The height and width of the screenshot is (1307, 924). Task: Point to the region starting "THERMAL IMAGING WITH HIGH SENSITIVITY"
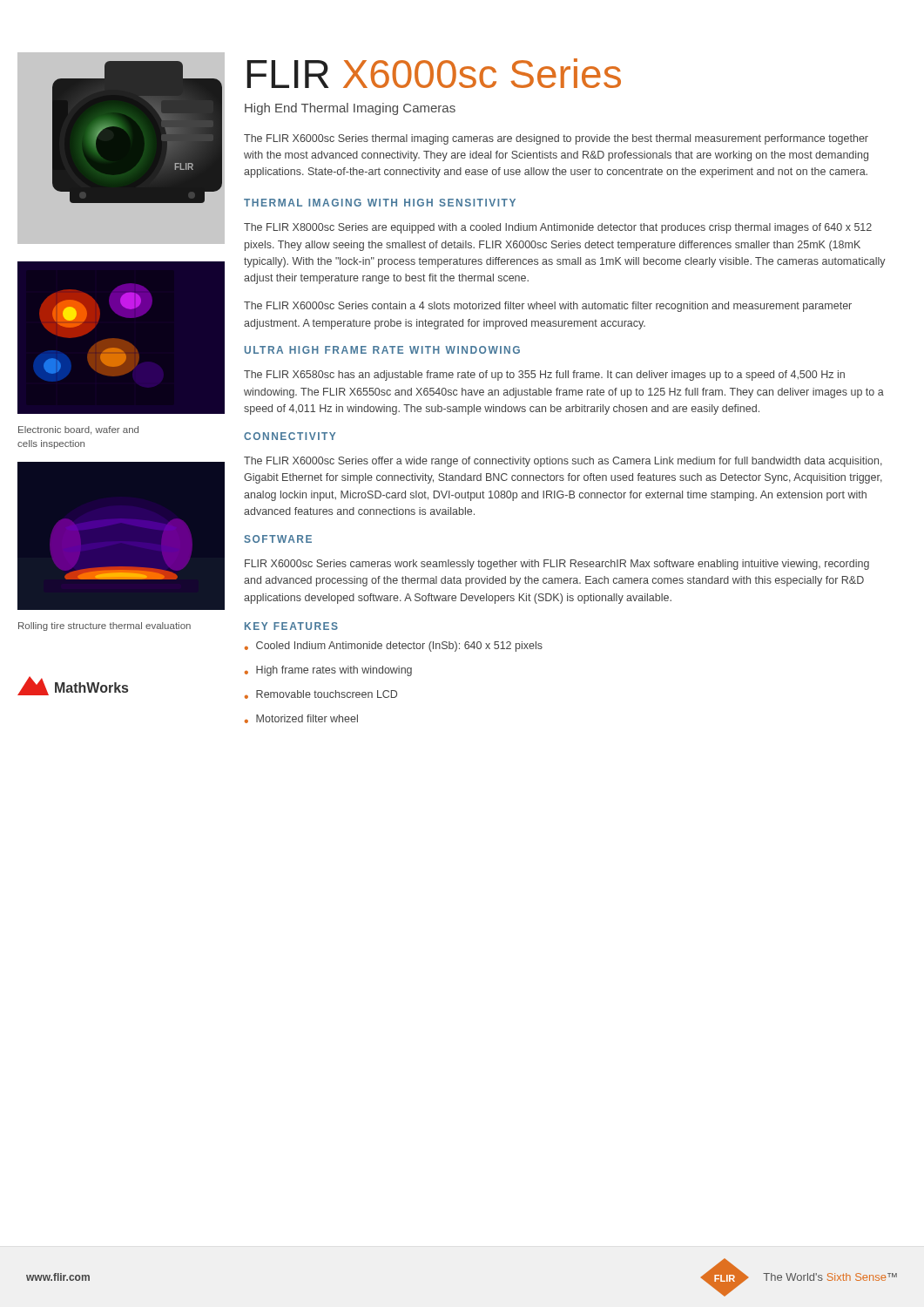point(380,203)
